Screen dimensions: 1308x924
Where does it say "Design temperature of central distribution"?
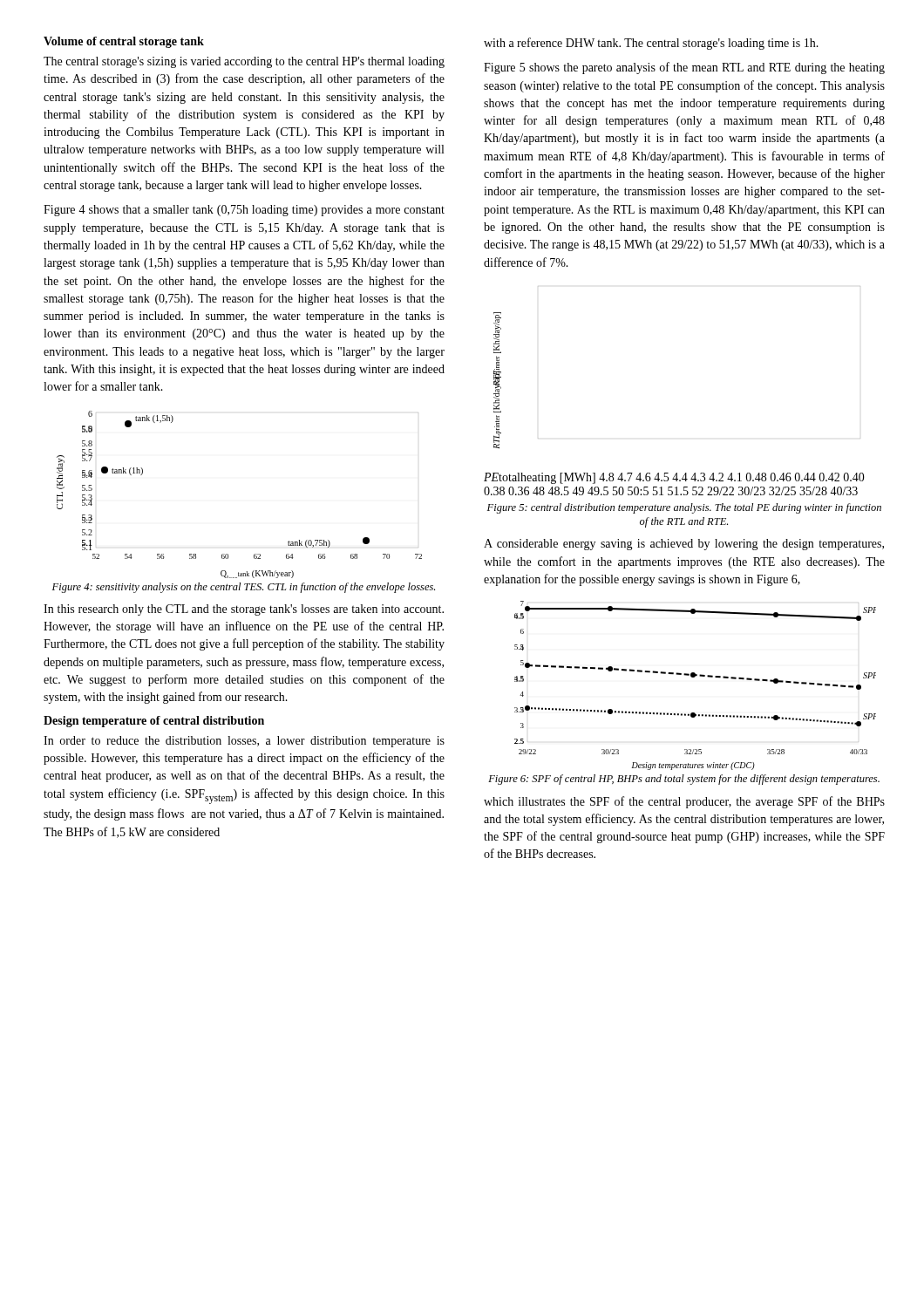(154, 720)
